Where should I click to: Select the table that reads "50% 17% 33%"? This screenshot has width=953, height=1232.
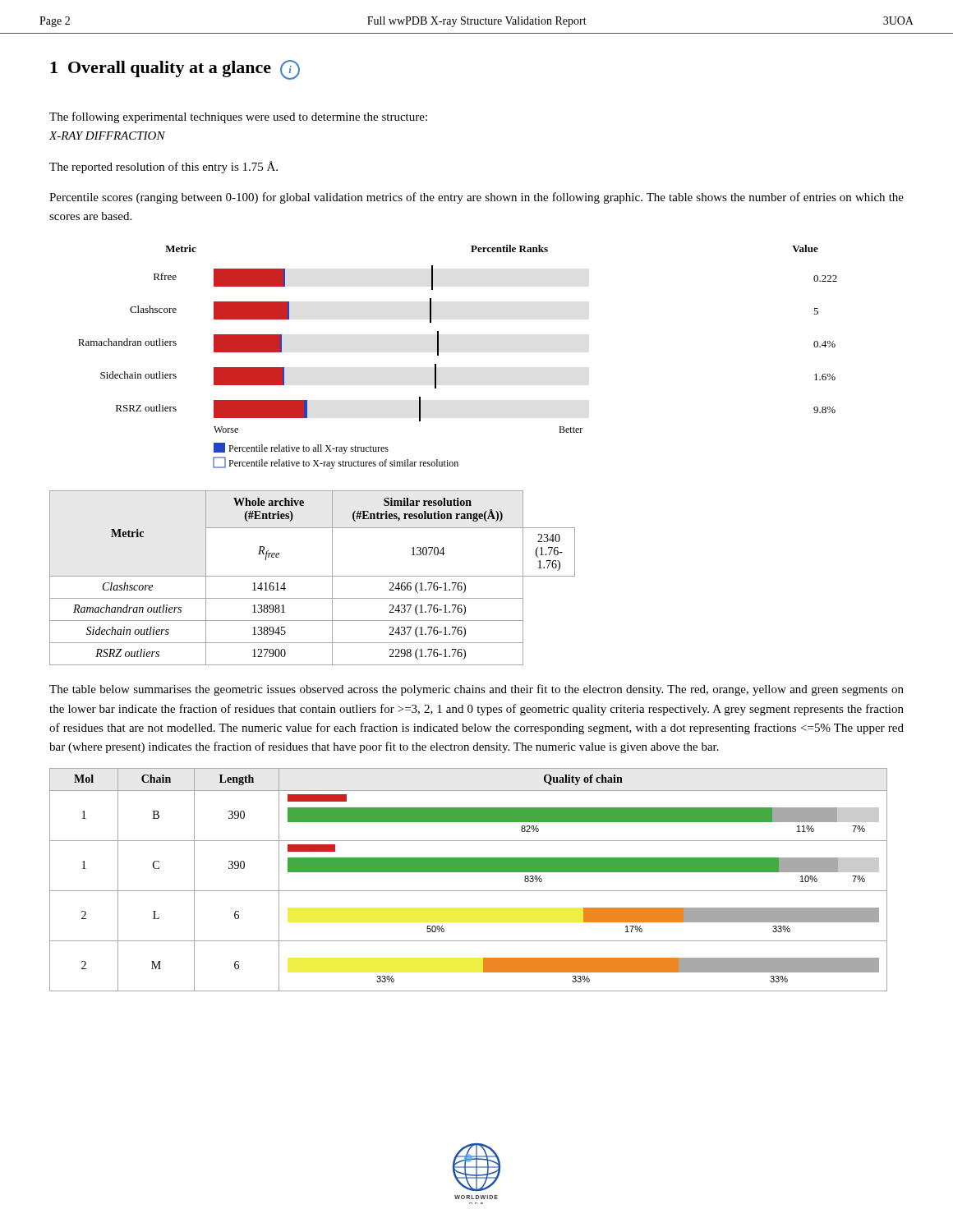click(476, 880)
